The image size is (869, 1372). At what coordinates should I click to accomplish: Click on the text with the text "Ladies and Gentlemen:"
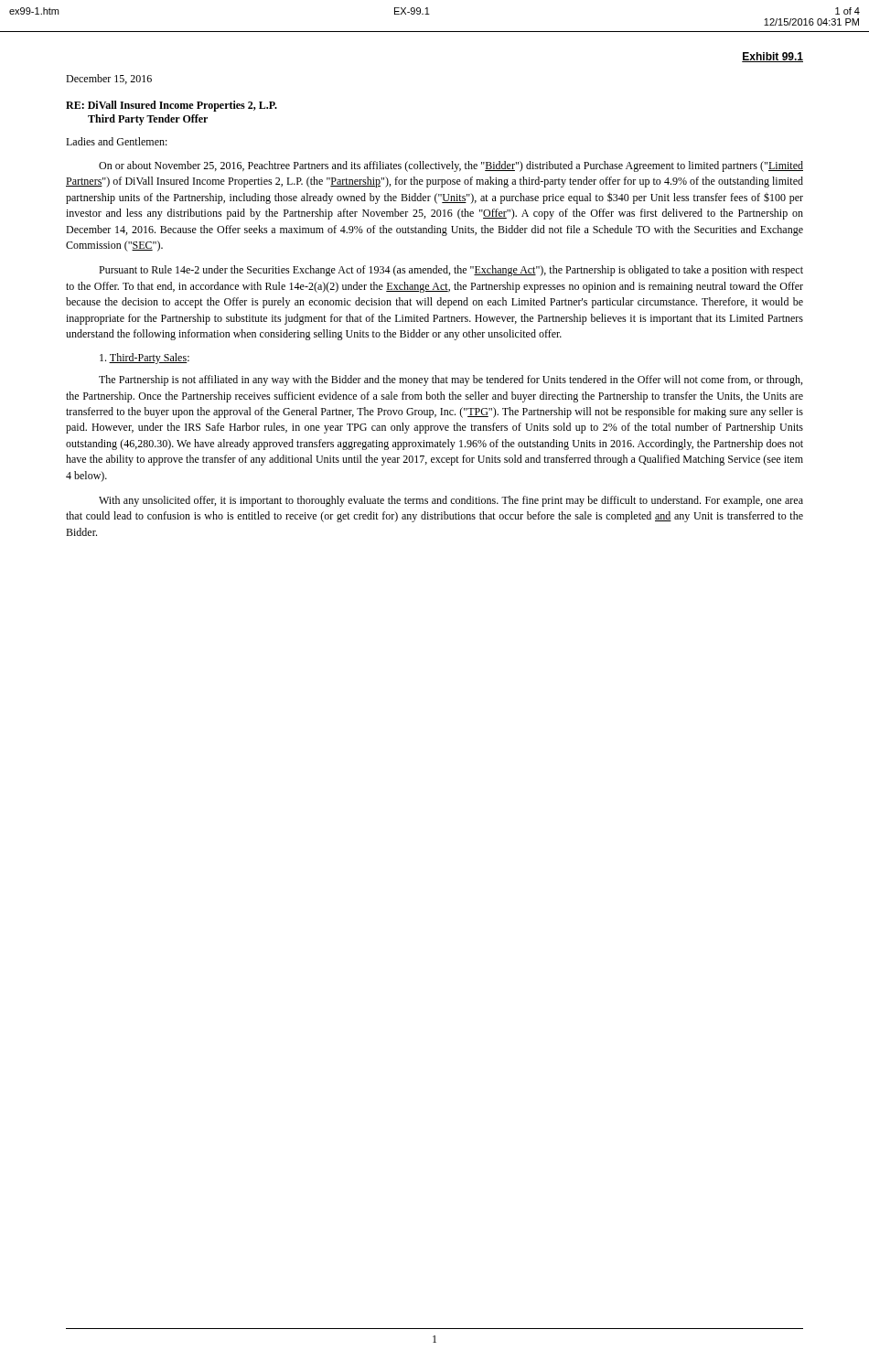coord(117,142)
